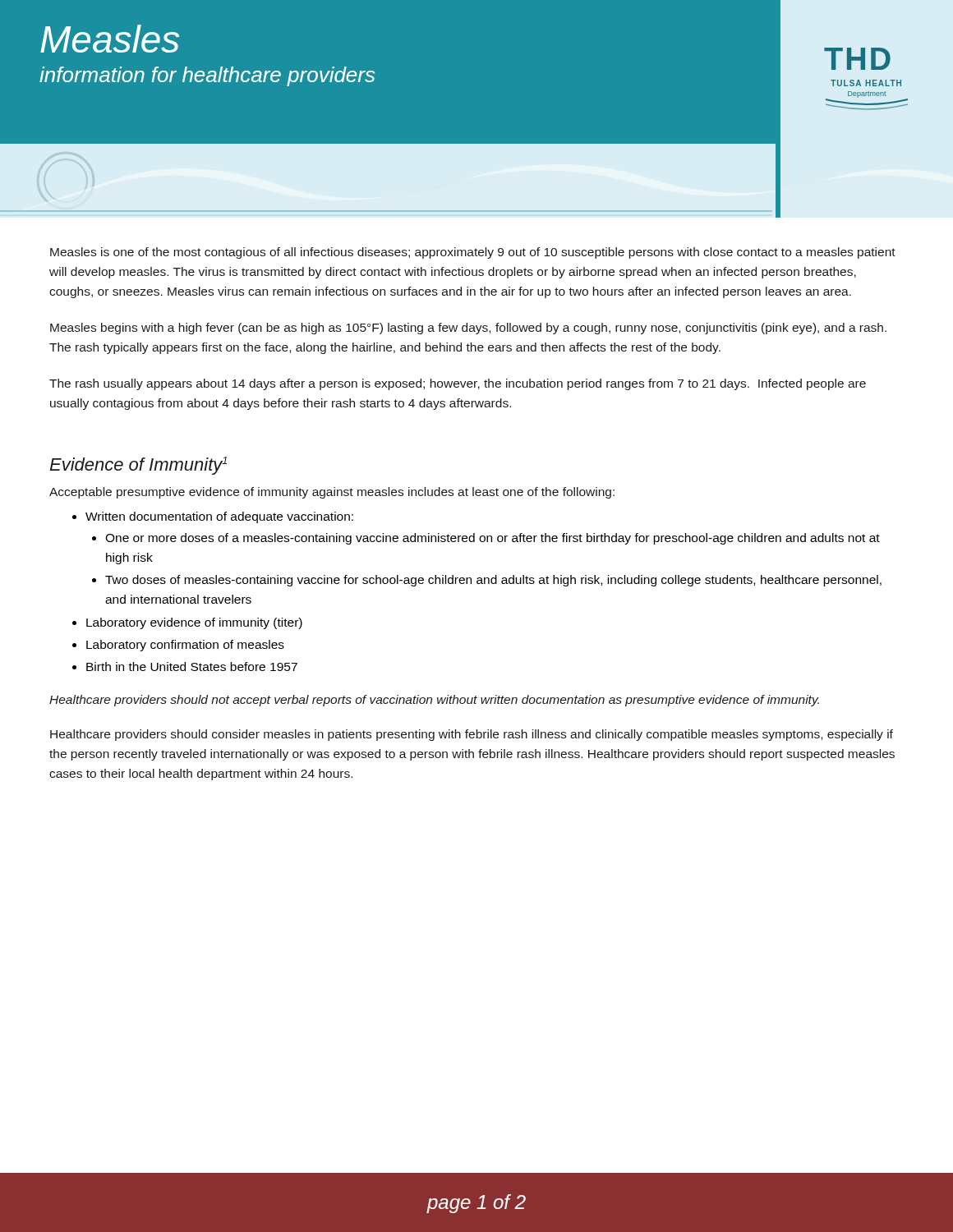Find the block on this page that starts "Healthcare providers should not accept verbal reports of"
The width and height of the screenshot is (953, 1232).
pyautogui.click(x=476, y=699)
